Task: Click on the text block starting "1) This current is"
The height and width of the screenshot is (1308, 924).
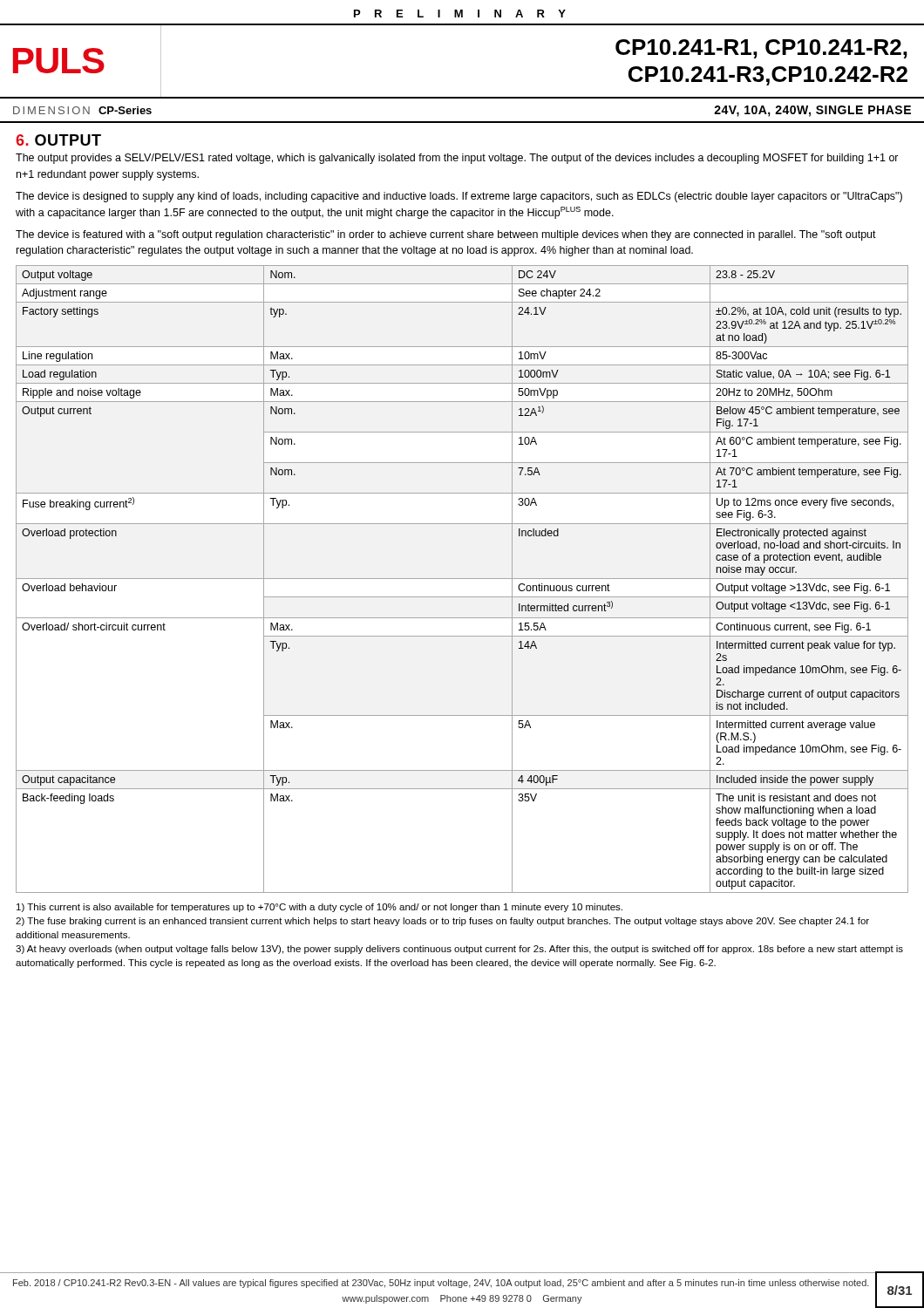Action: 319,907
